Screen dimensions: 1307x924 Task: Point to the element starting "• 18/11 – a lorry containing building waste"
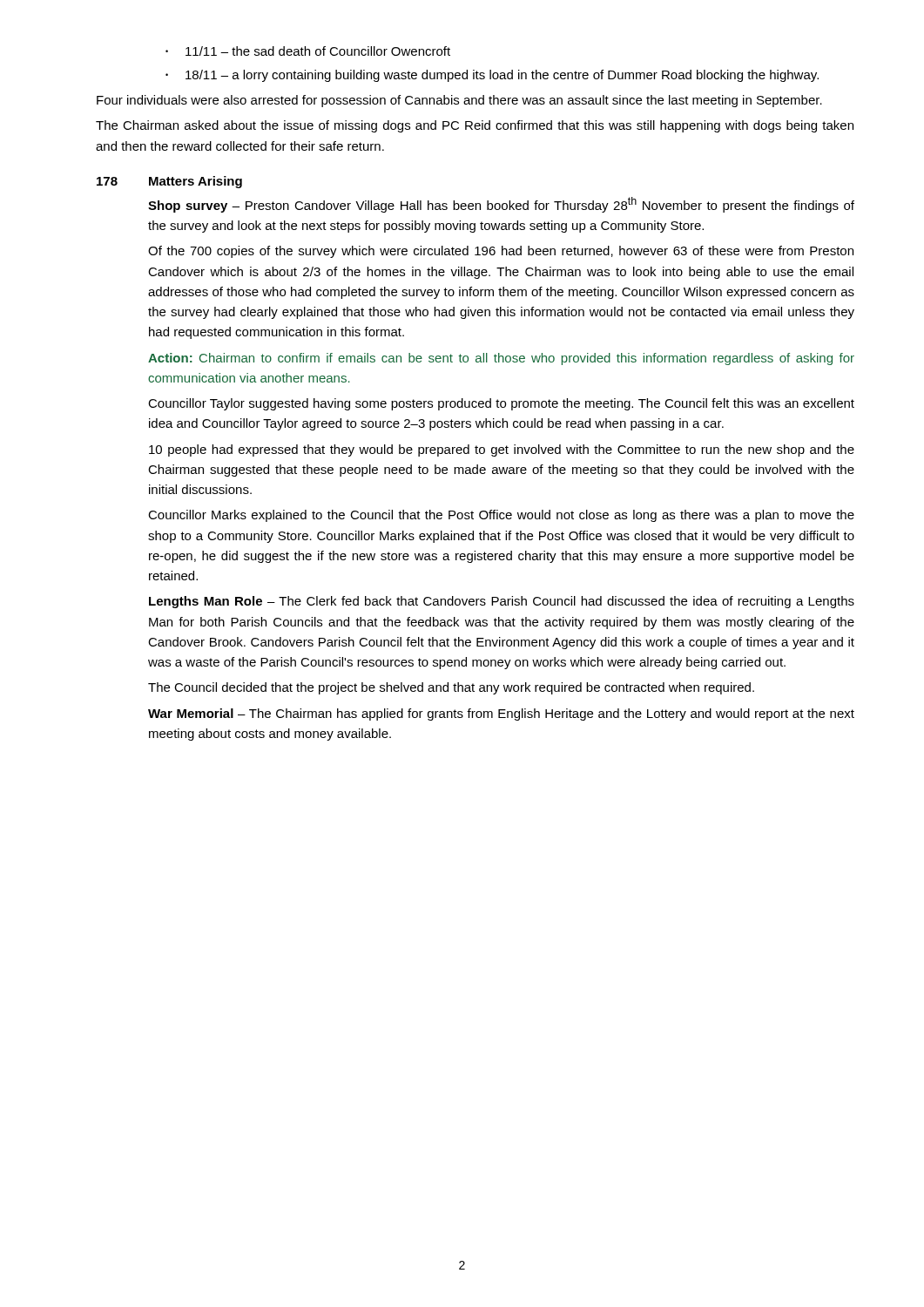[493, 75]
